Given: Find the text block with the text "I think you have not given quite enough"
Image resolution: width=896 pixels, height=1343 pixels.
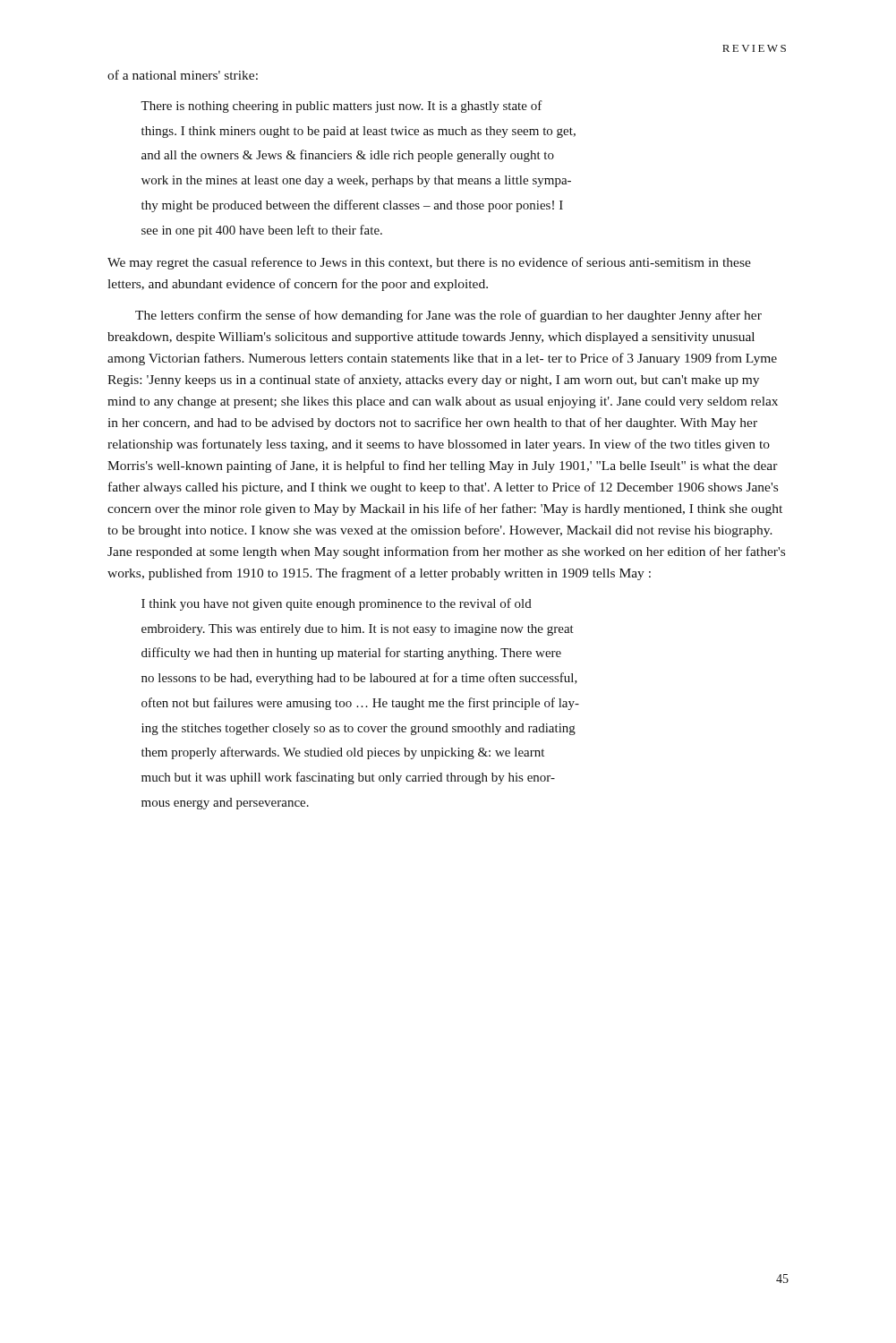Looking at the screenshot, I should click(x=465, y=703).
